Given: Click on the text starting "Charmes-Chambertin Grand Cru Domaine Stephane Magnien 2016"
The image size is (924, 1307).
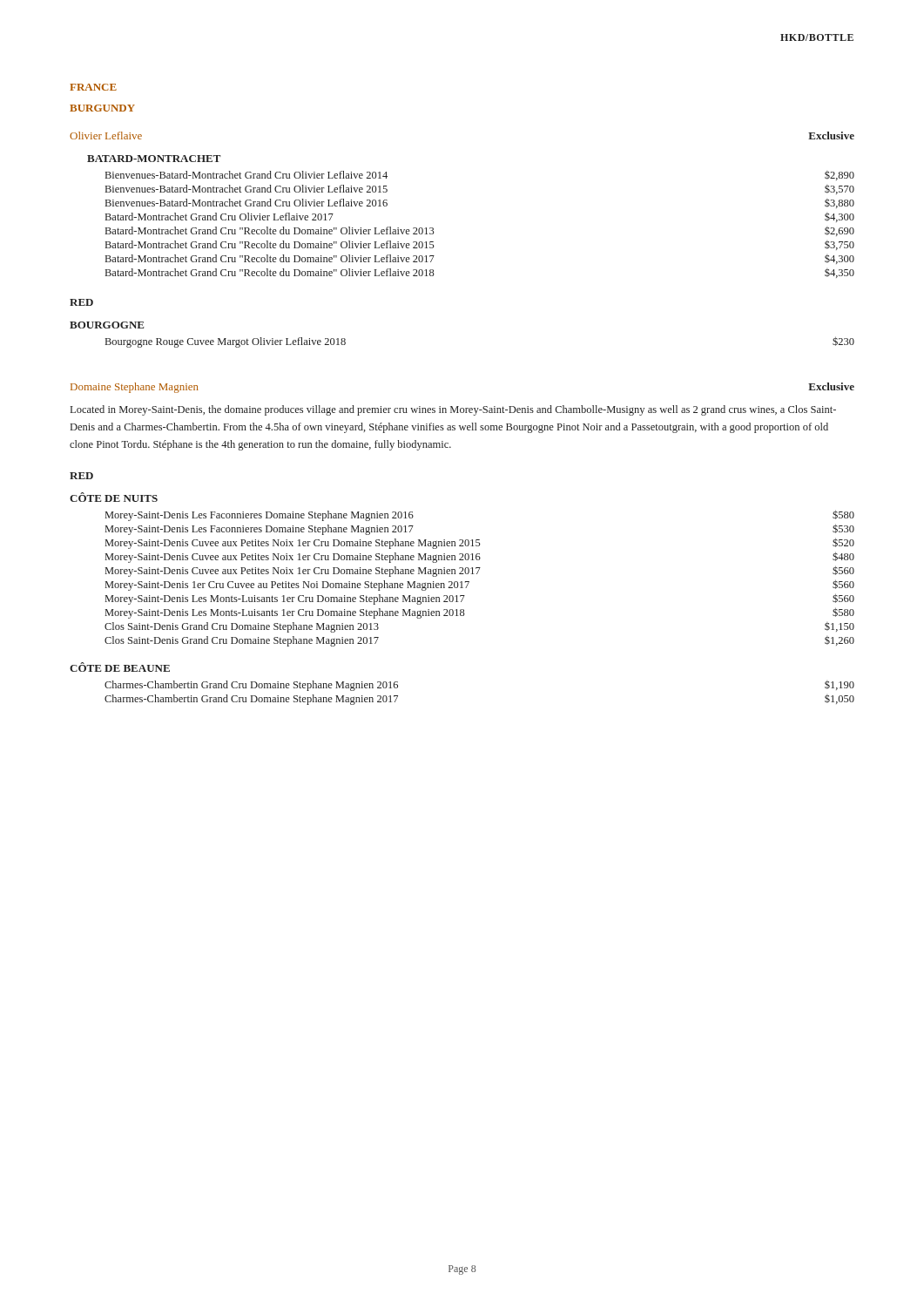Looking at the screenshot, I should (x=256, y=685).
